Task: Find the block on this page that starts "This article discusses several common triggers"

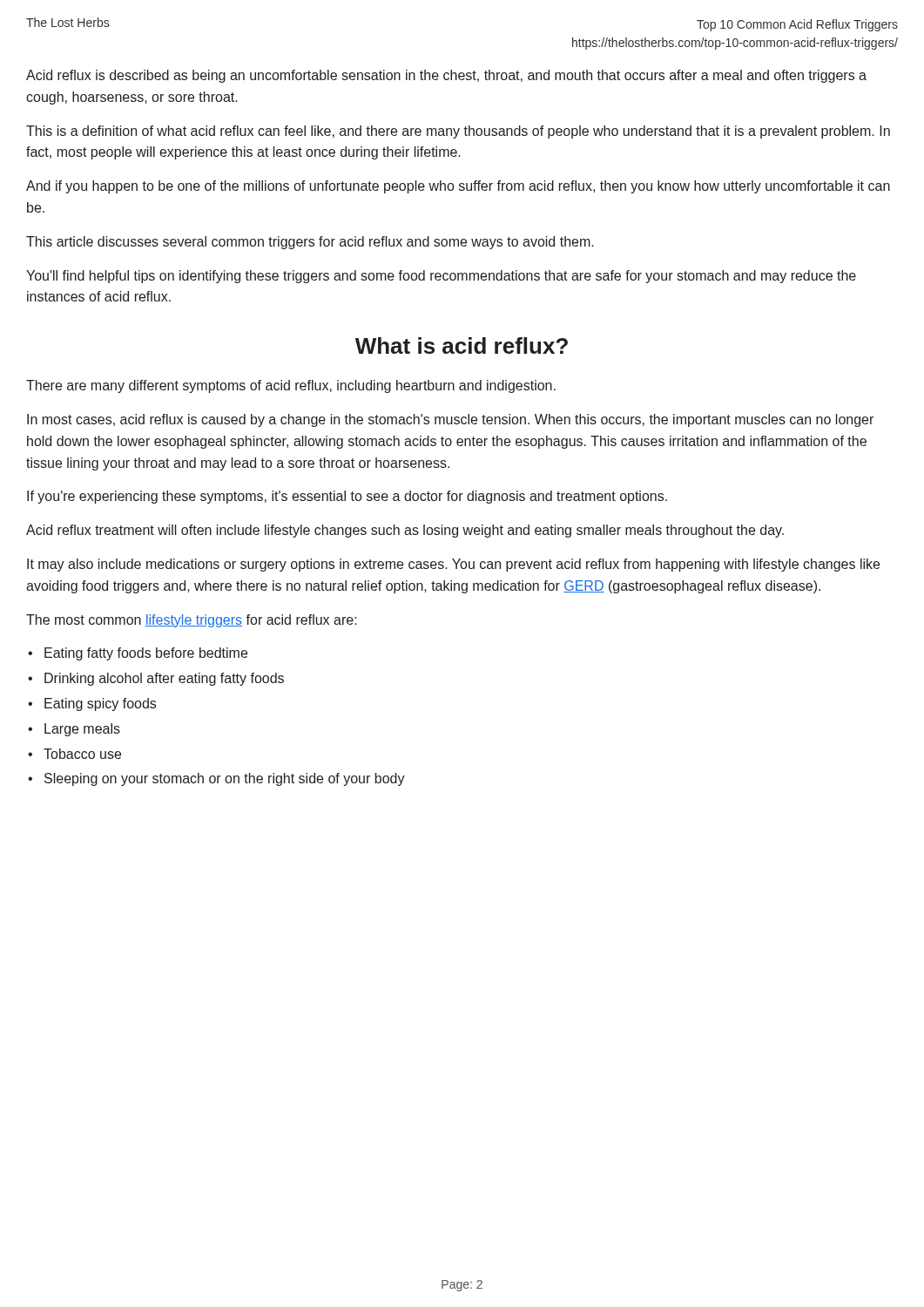Action: (x=310, y=242)
